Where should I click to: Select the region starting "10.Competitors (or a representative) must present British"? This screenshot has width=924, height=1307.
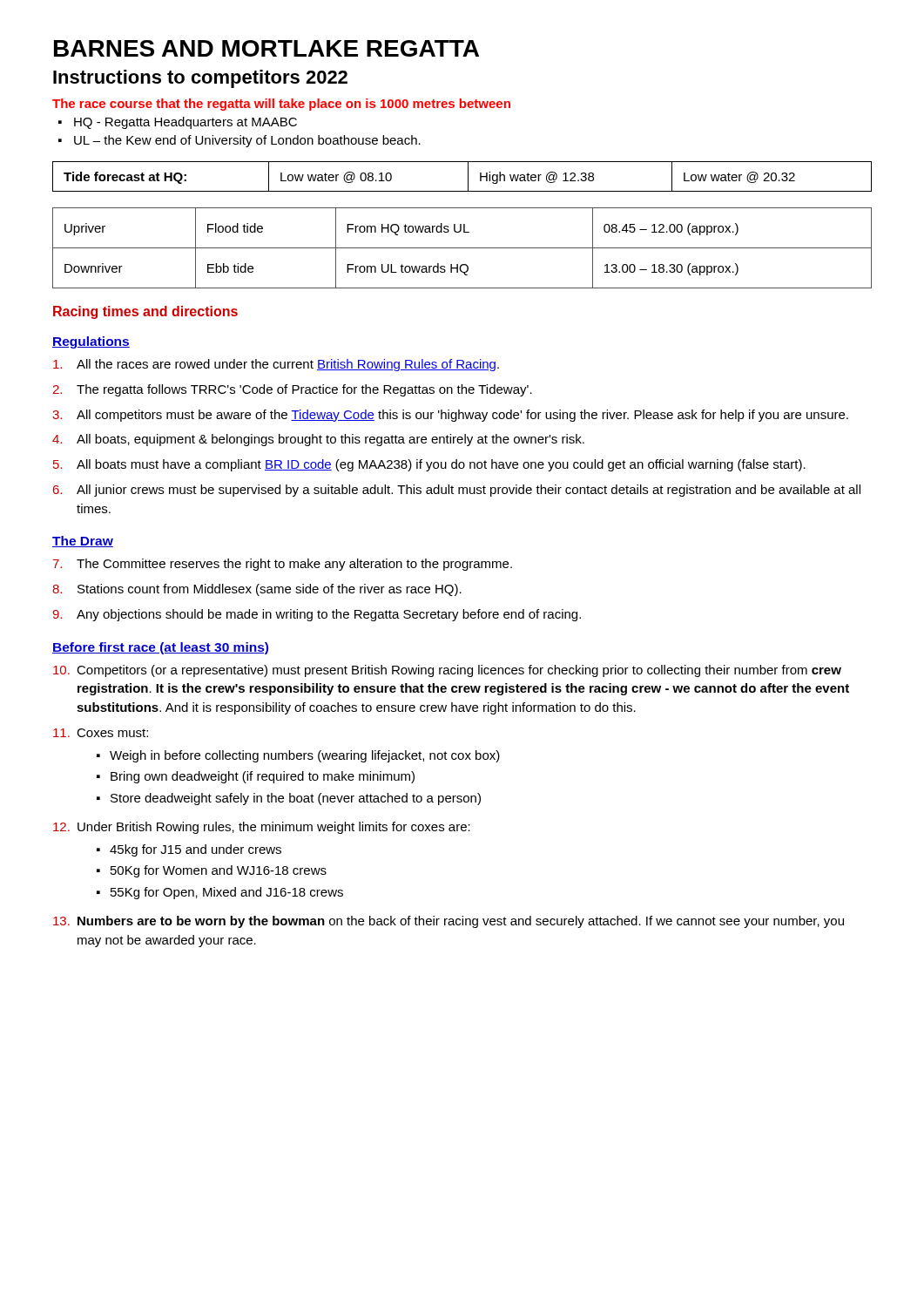click(462, 688)
